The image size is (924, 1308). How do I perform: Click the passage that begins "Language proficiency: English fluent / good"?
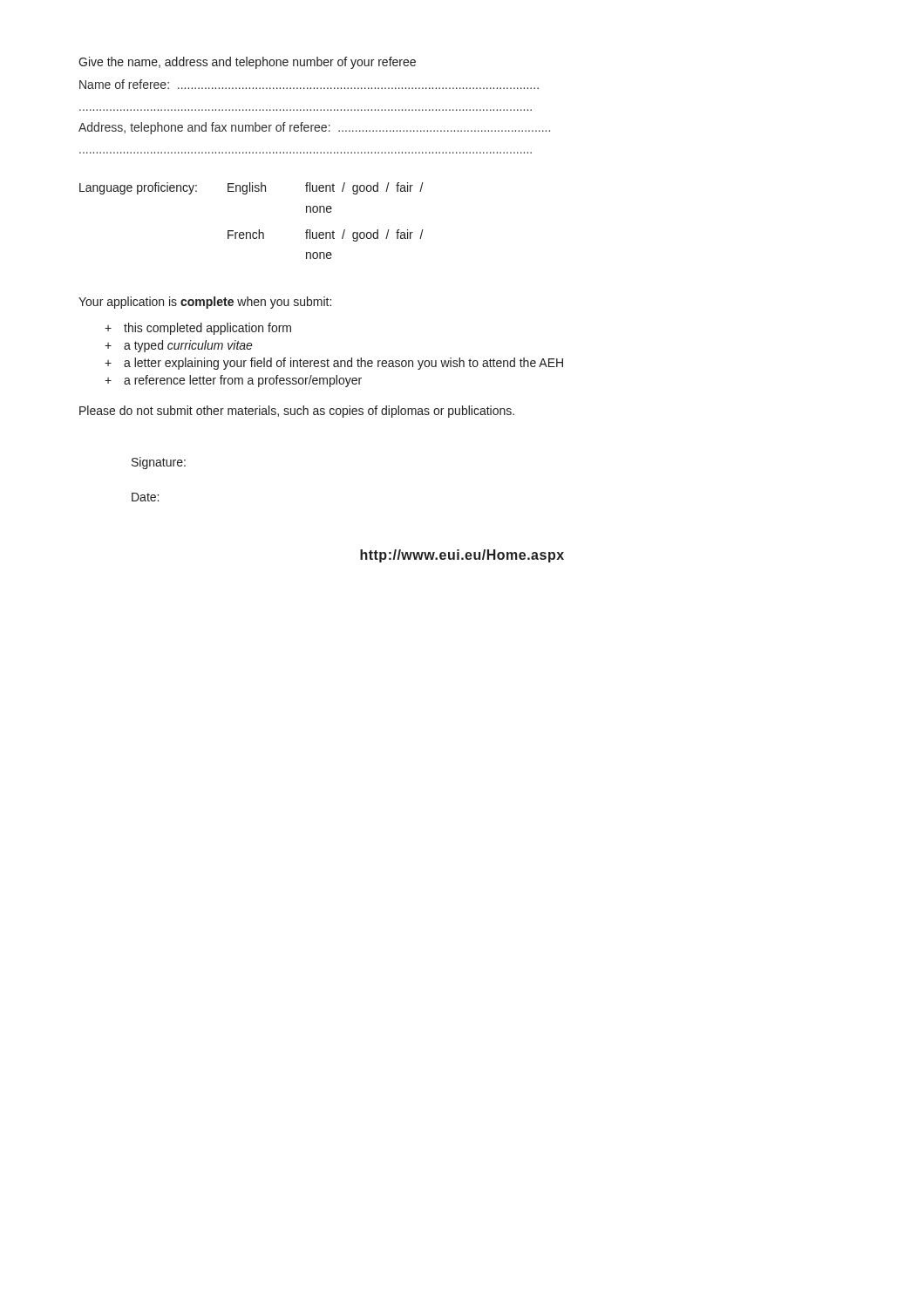[251, 188]
